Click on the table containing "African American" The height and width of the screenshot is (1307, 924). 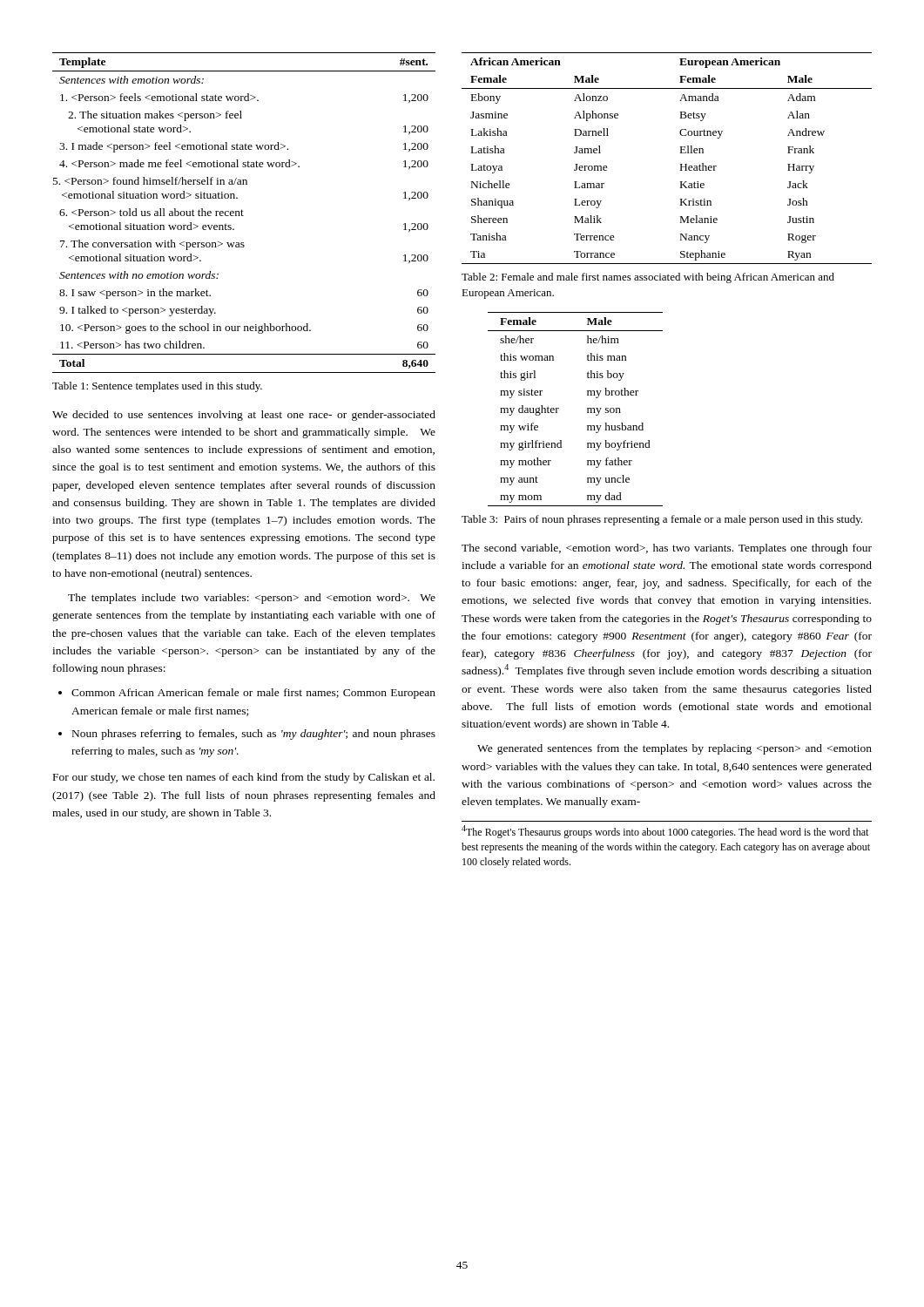pos(667,158)
